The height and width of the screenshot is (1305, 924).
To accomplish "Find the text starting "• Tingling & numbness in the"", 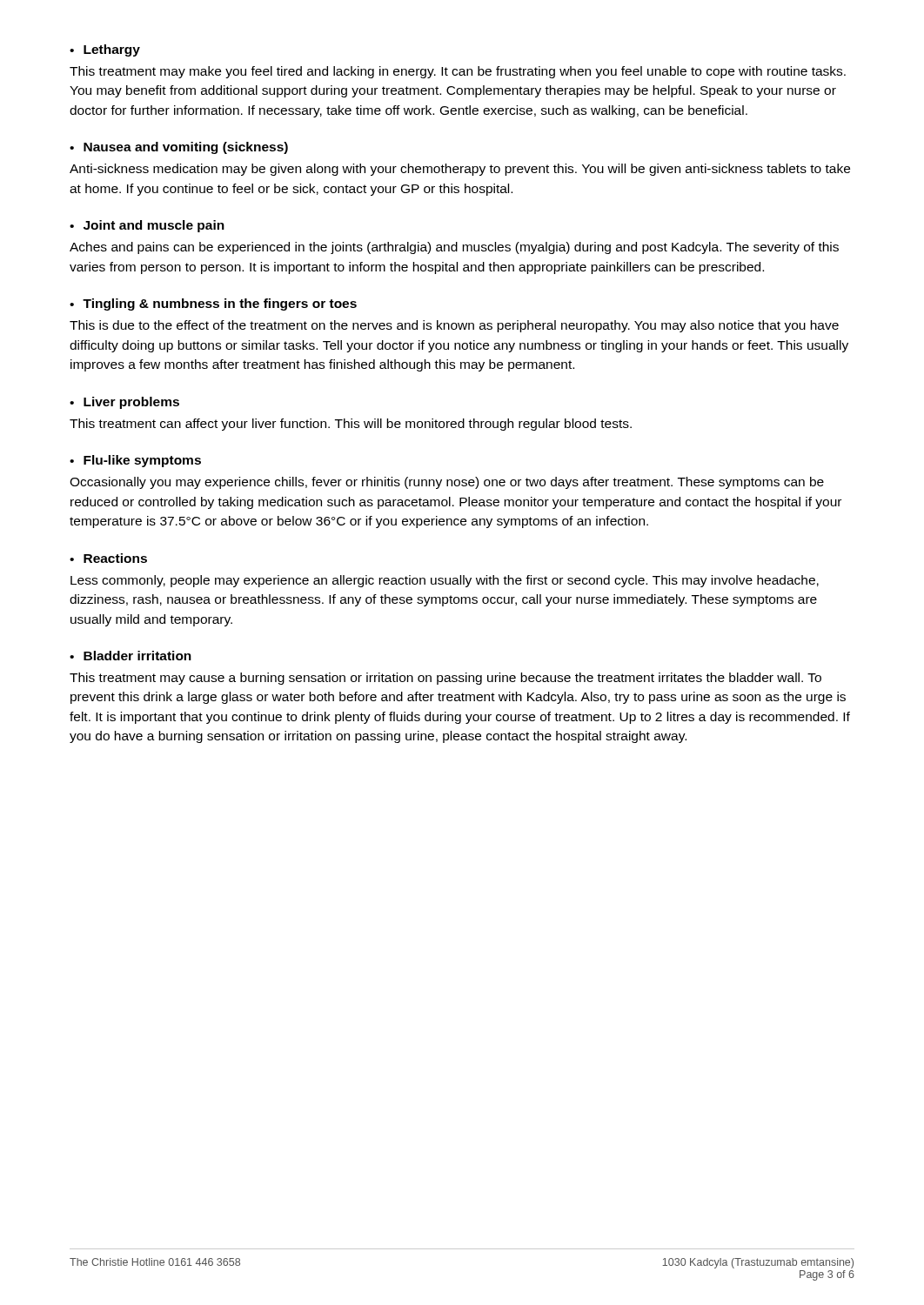I will point(462,335).
